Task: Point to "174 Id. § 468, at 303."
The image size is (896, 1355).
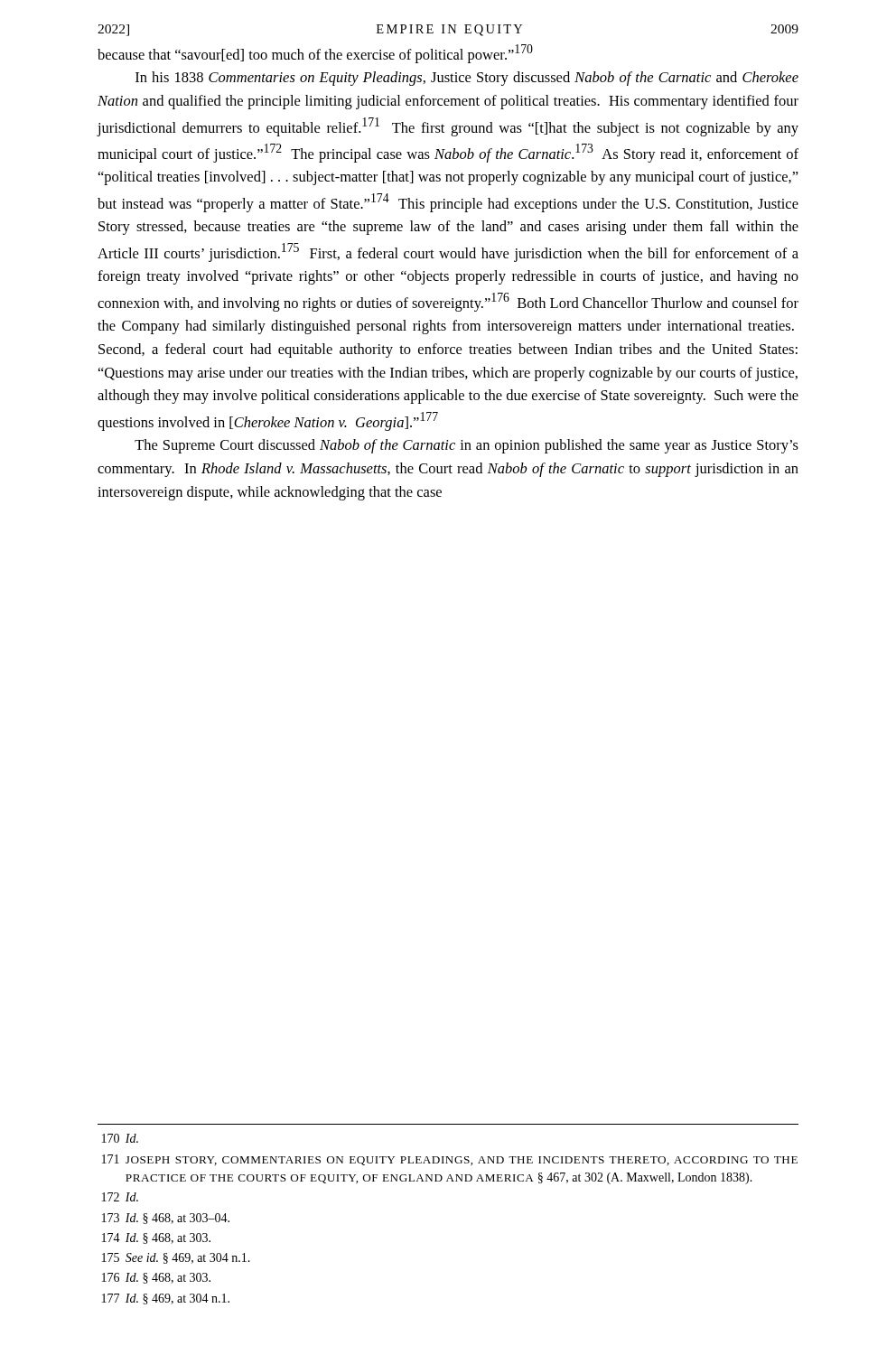Action: tap(155, 1238)
